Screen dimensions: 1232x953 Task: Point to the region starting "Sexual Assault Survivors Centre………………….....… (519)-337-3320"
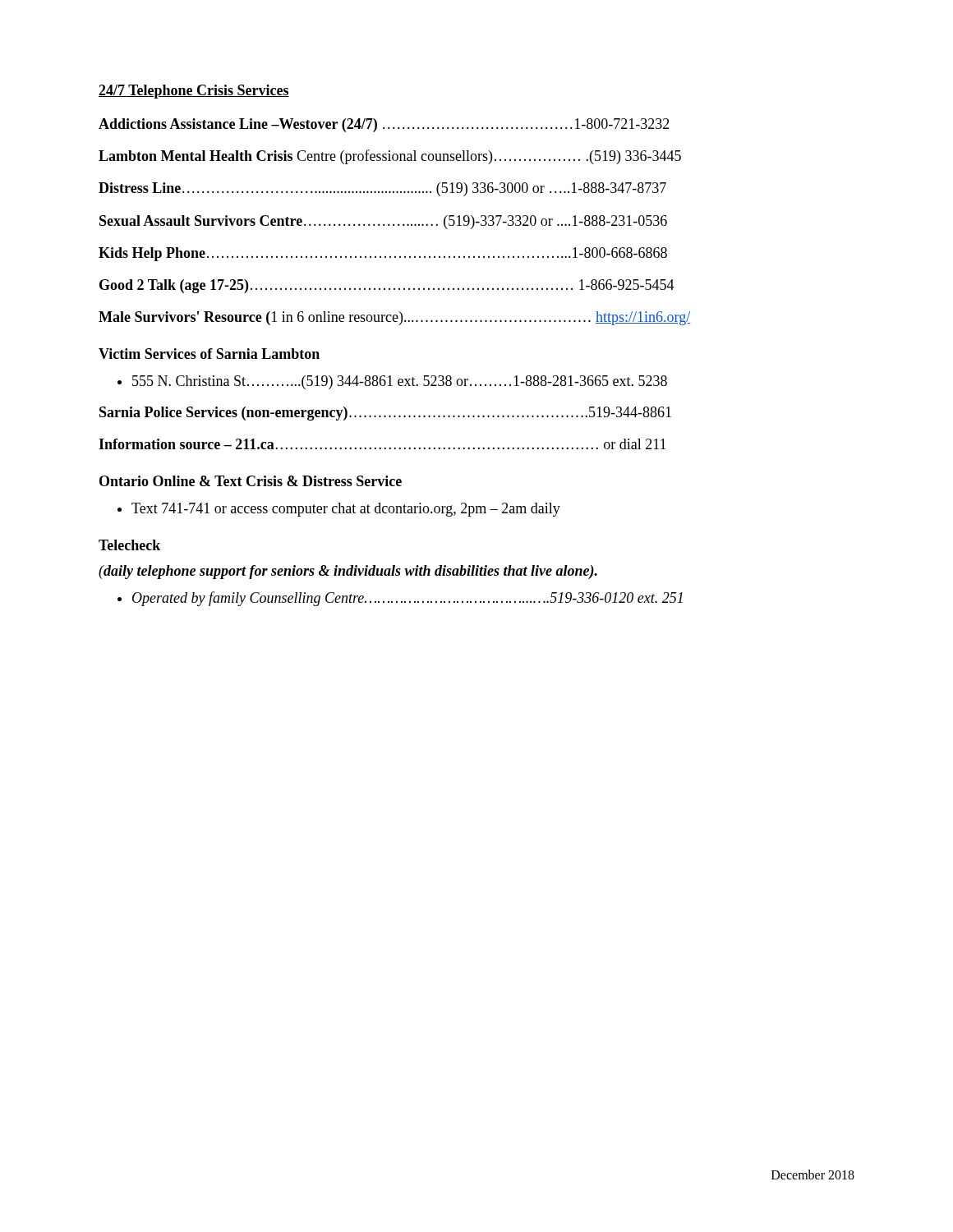tap(383, 221)
